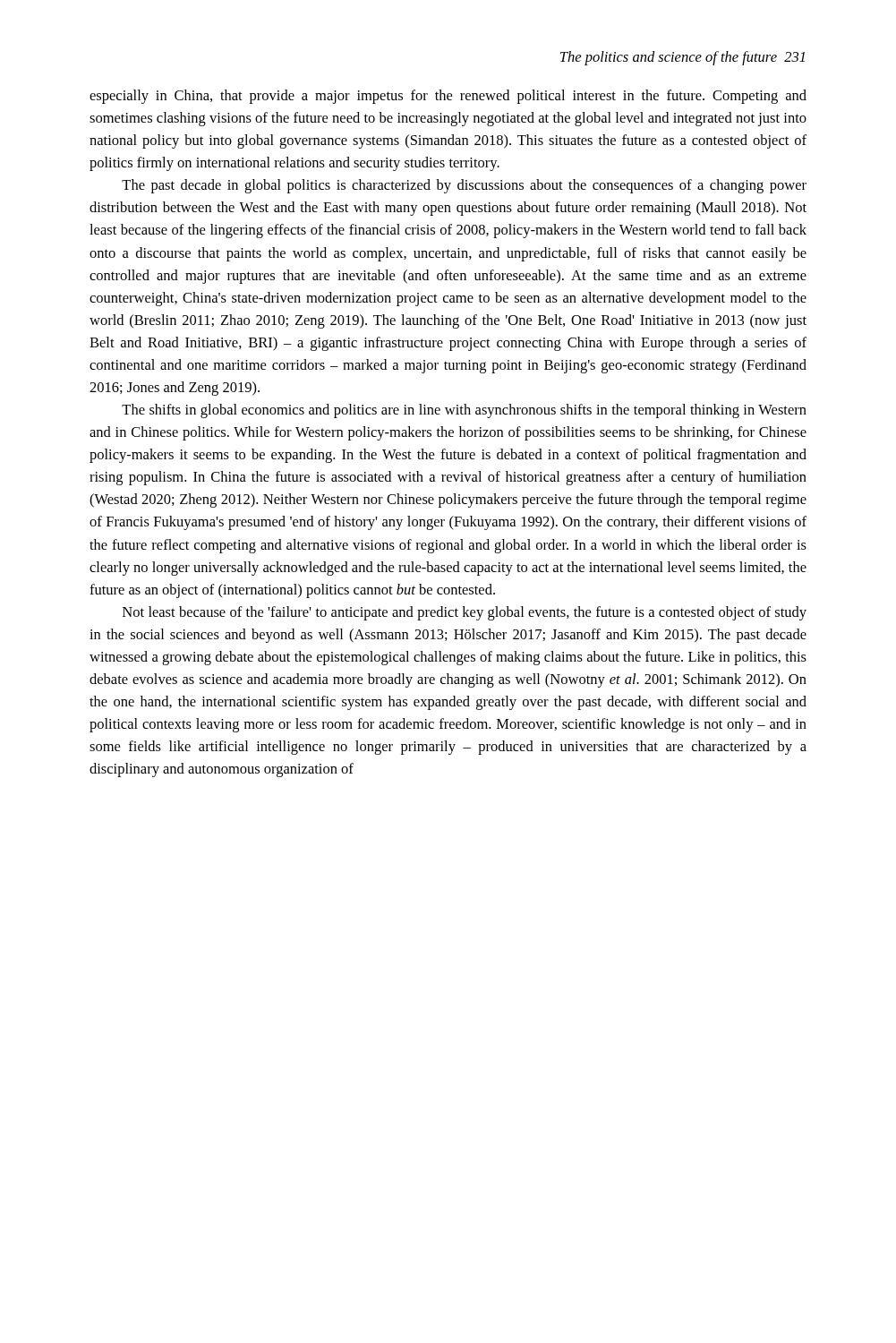The image size is (896, 1343).
Task: Click the passage that begins "Not least because of the 'failure' to anticipate"
Action: coord(448,690)
